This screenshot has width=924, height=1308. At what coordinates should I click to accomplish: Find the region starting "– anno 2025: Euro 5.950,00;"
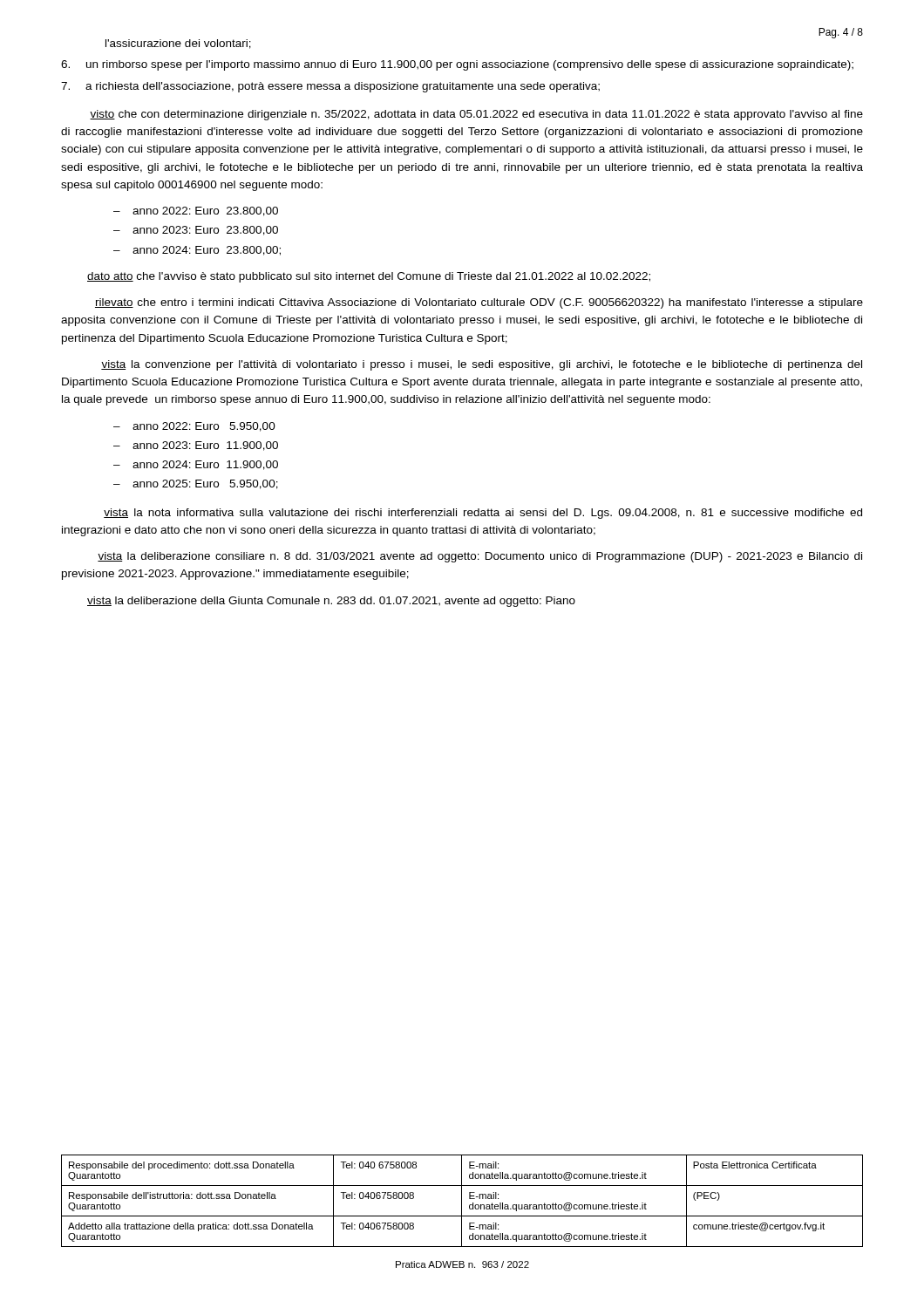(196, 484)
